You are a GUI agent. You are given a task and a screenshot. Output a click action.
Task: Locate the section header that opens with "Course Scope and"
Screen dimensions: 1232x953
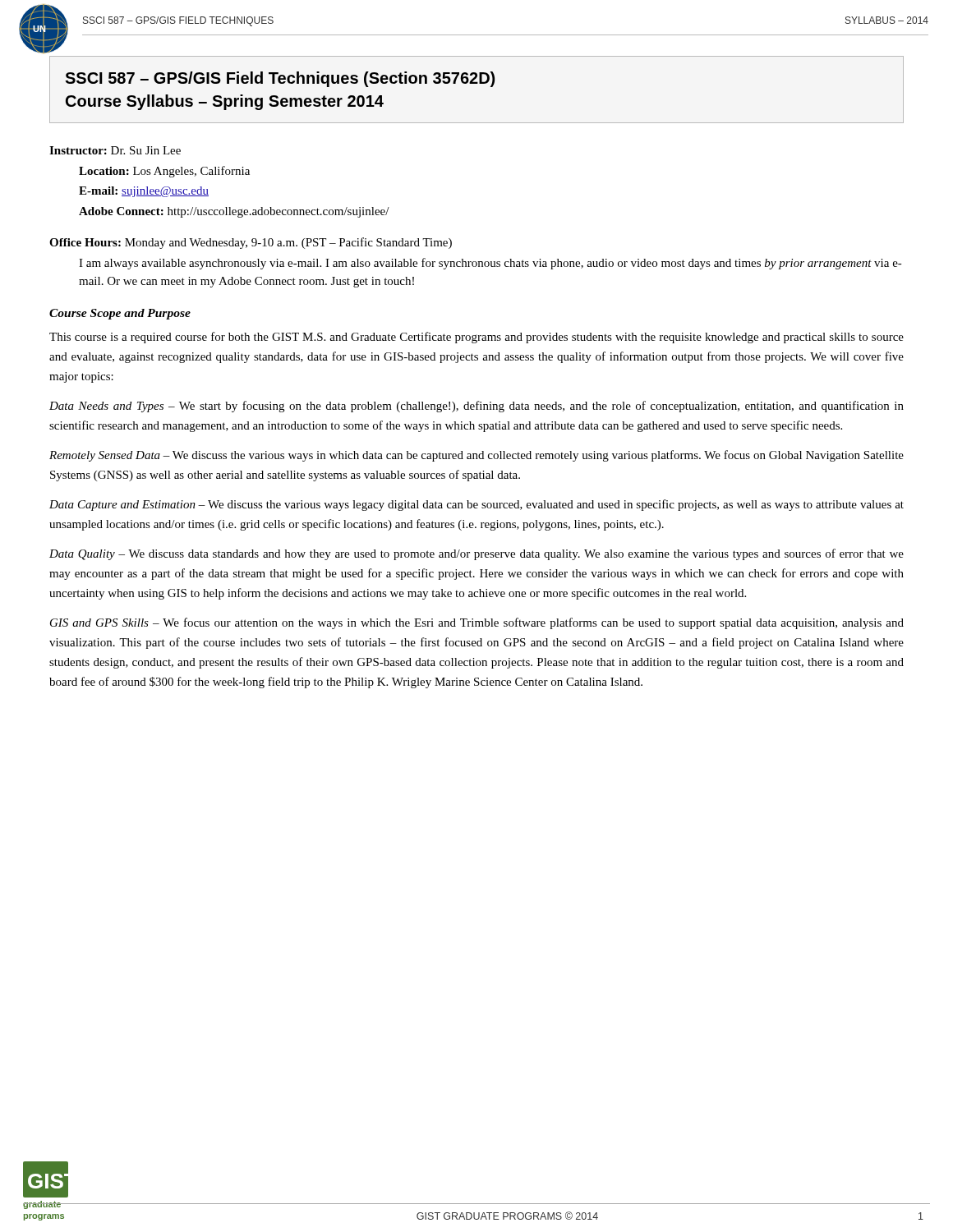[120, 312]
